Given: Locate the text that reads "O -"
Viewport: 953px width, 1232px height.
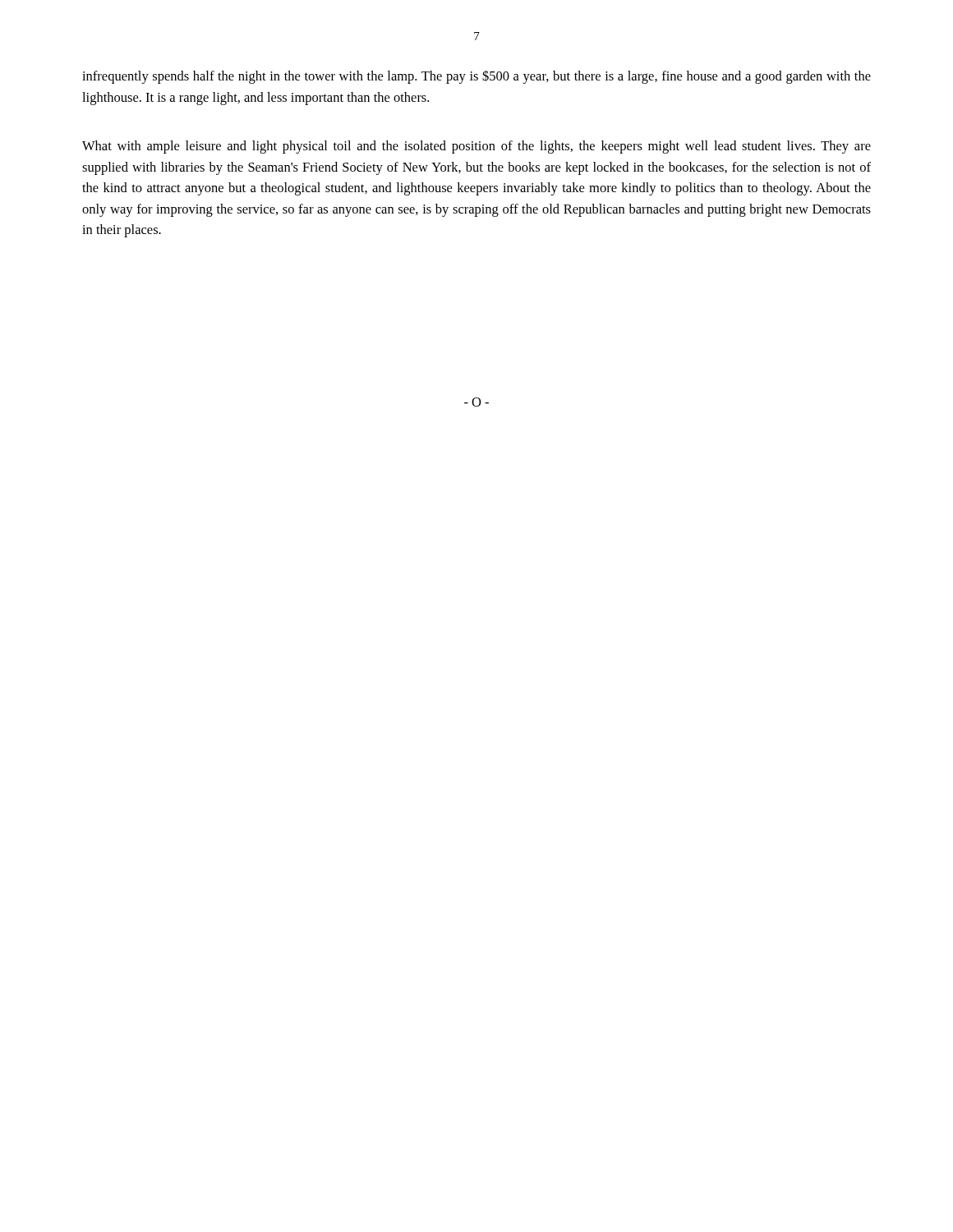Looking at the screenshot, I should (x=476, y=402).
